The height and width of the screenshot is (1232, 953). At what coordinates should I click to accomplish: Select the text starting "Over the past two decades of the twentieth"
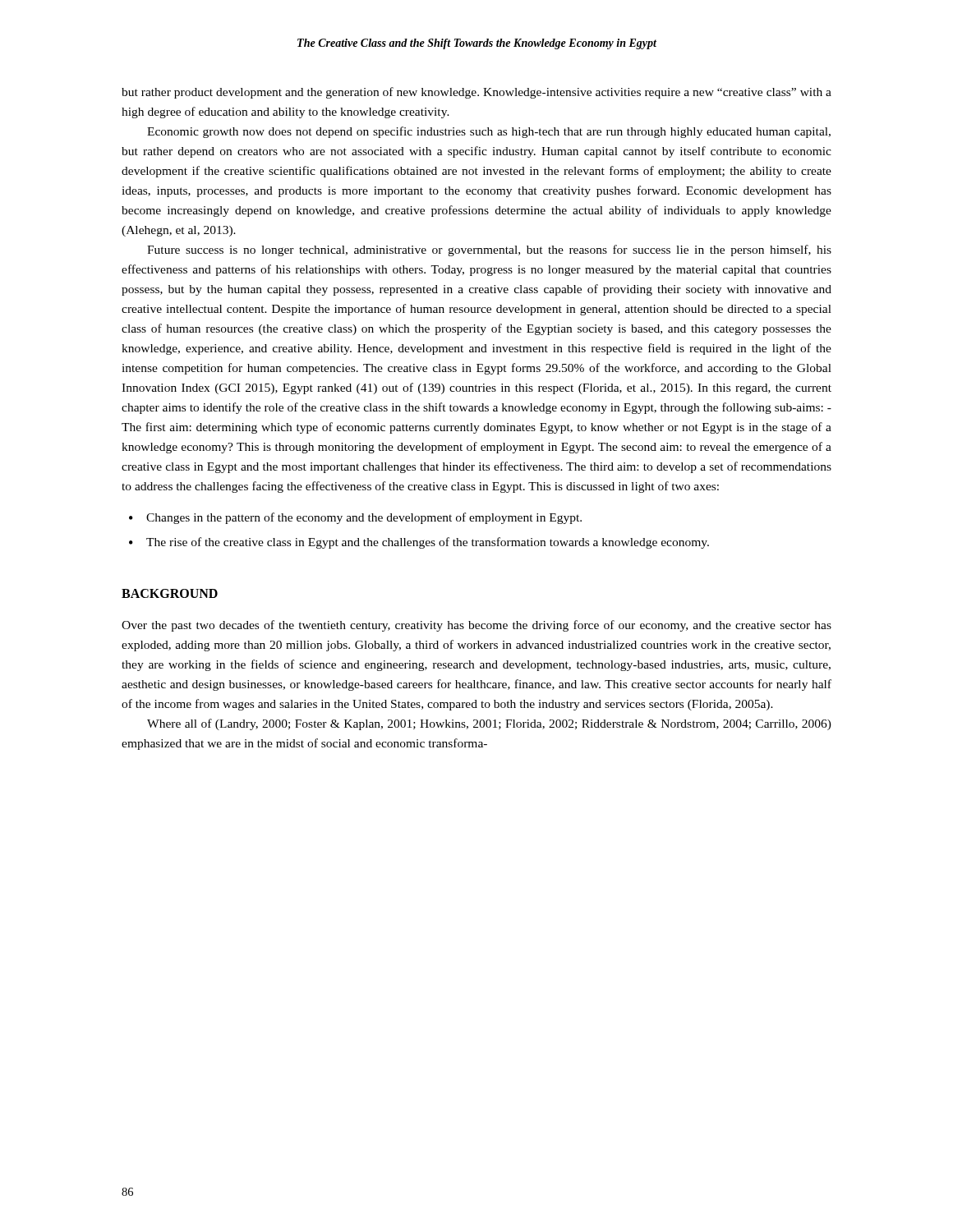click(x=476, y=665)
